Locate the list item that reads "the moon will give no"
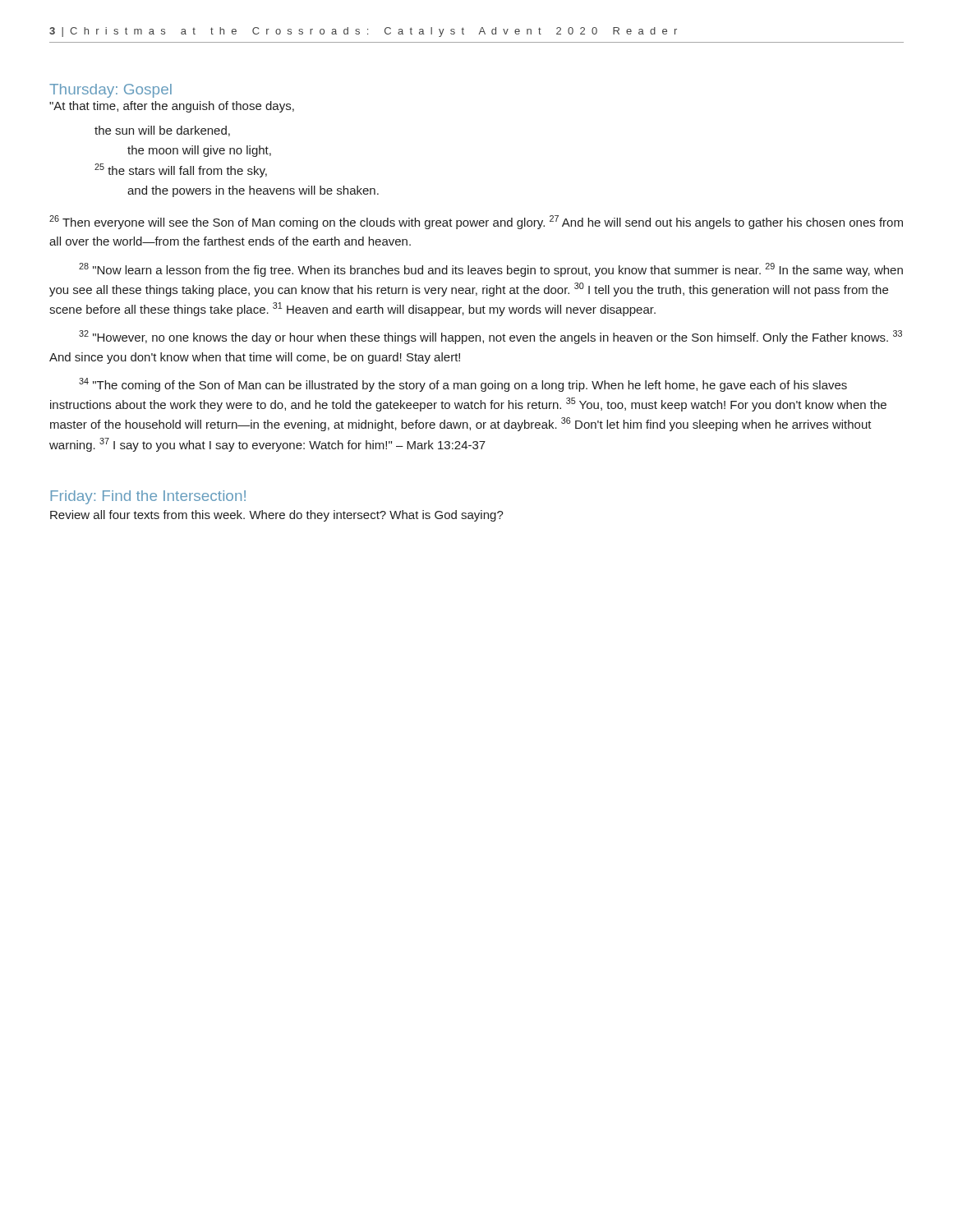This screenshot has height=1232, width=953. click(200, 150)
